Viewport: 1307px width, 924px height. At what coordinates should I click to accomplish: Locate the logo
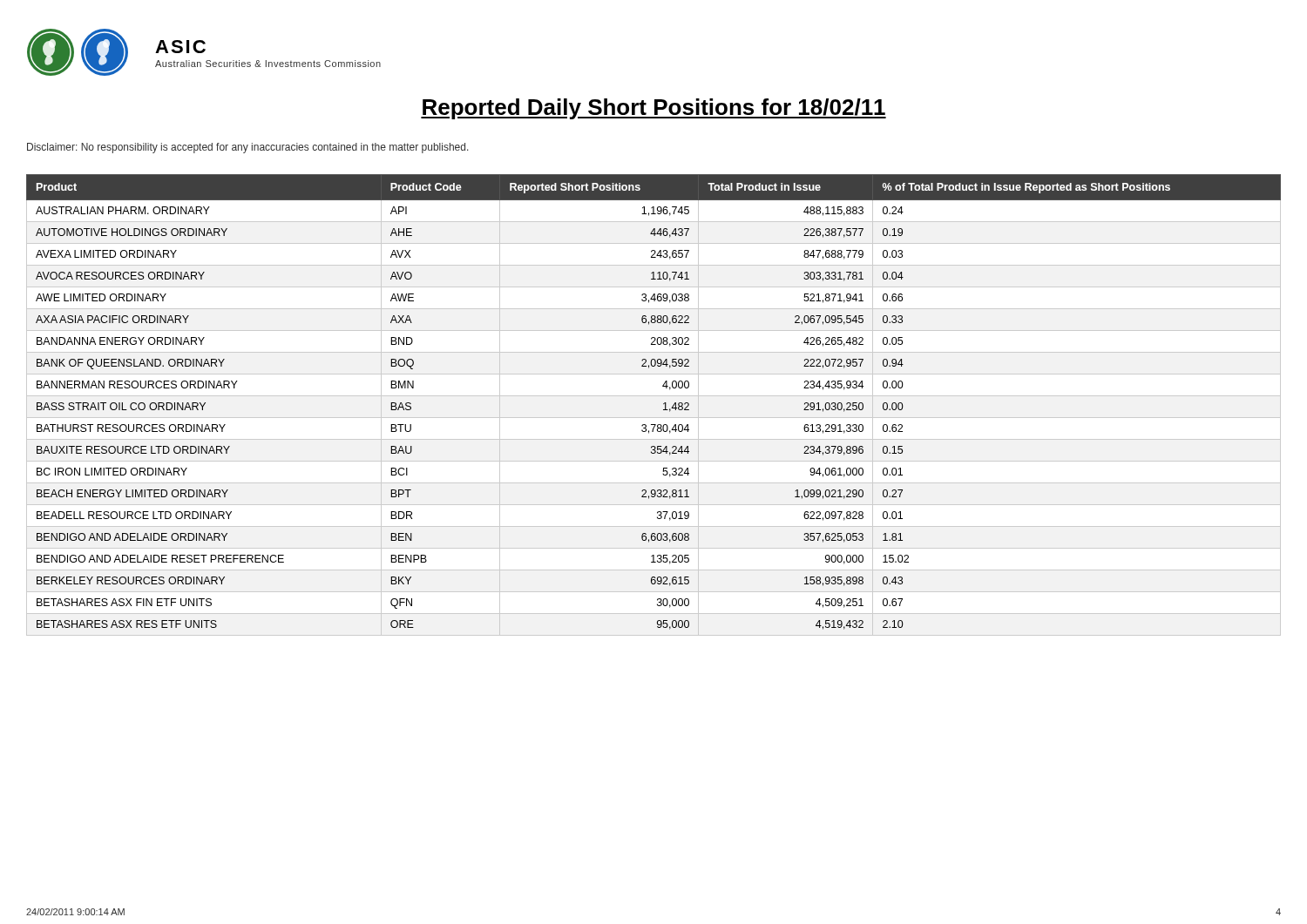[204, 52]
